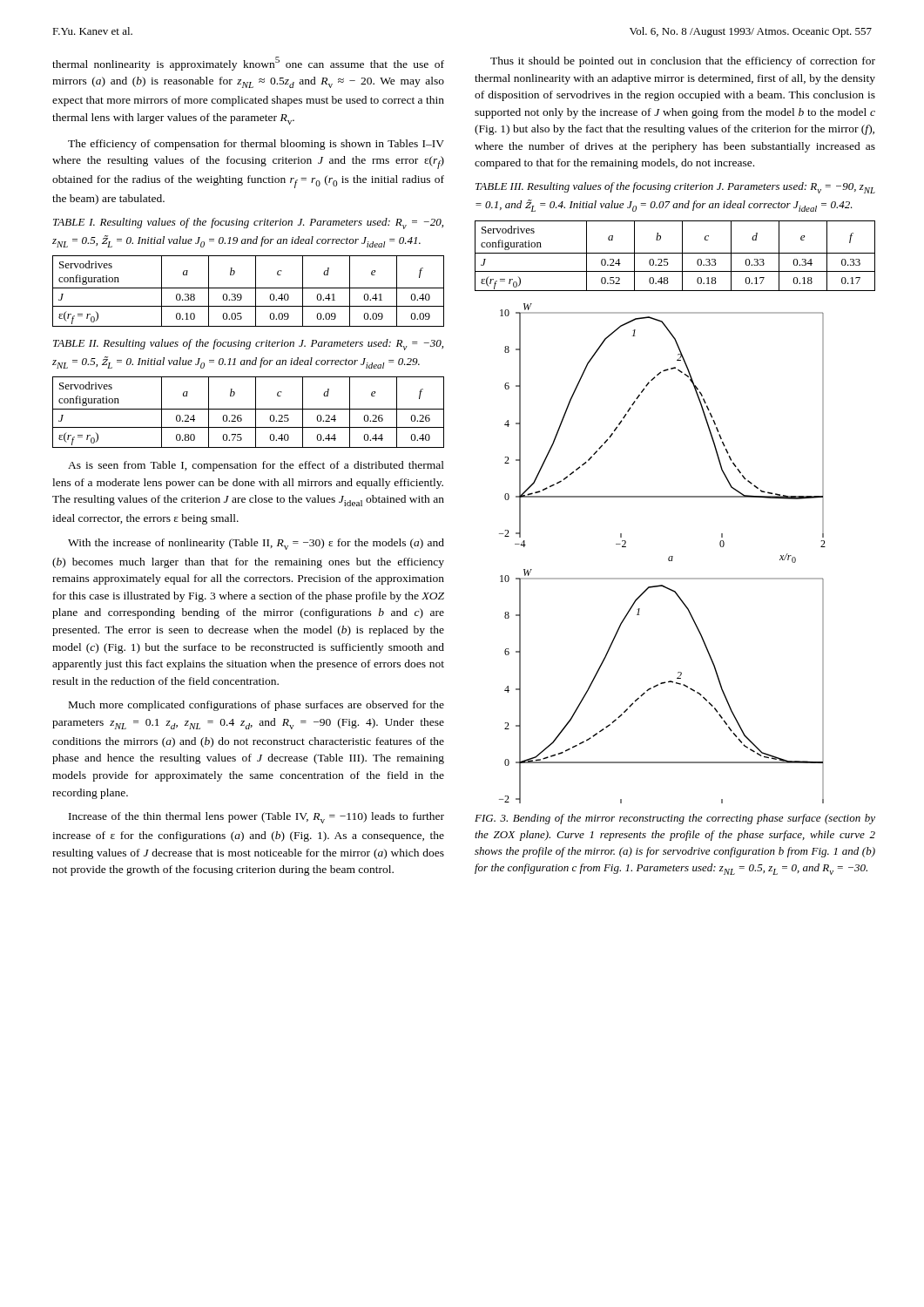
Task: Navigate to the element starting "With the increase of nonlinearity (Table"
Action: coord(248,612)
